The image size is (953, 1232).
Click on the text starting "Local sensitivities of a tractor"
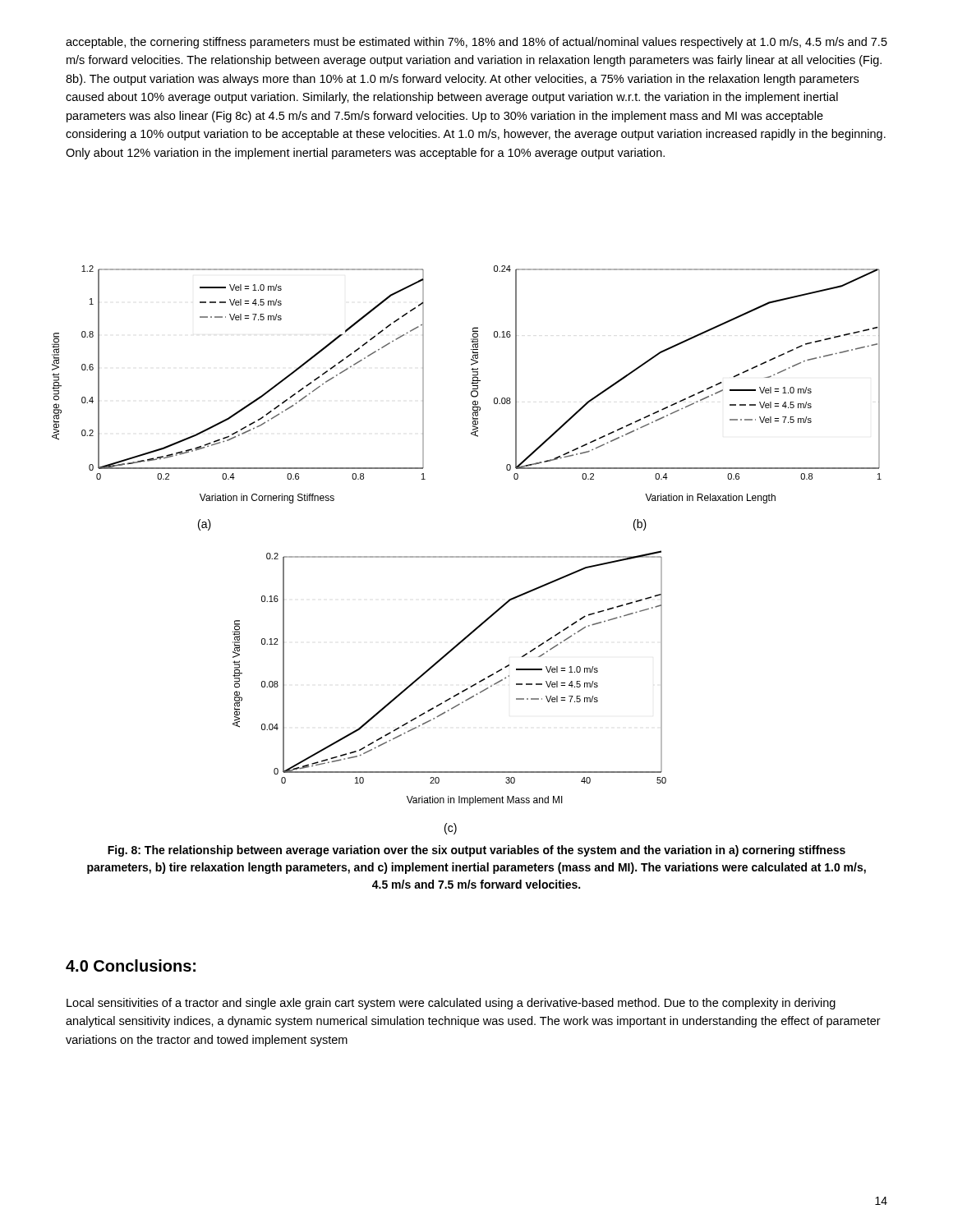[473, 1021]
